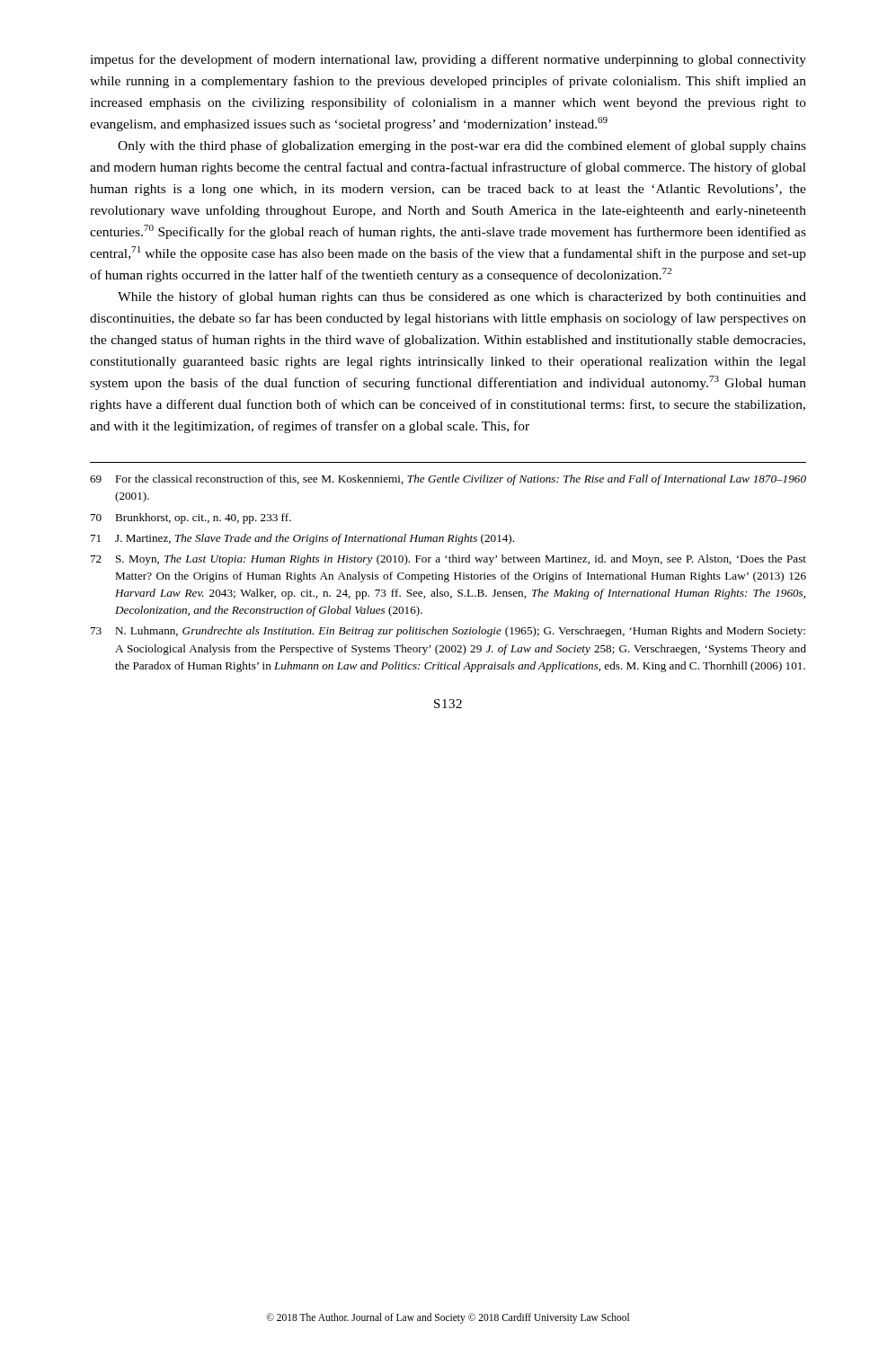Locate the block of text that opens with "Only with the third"

click(x=448, y=210)
